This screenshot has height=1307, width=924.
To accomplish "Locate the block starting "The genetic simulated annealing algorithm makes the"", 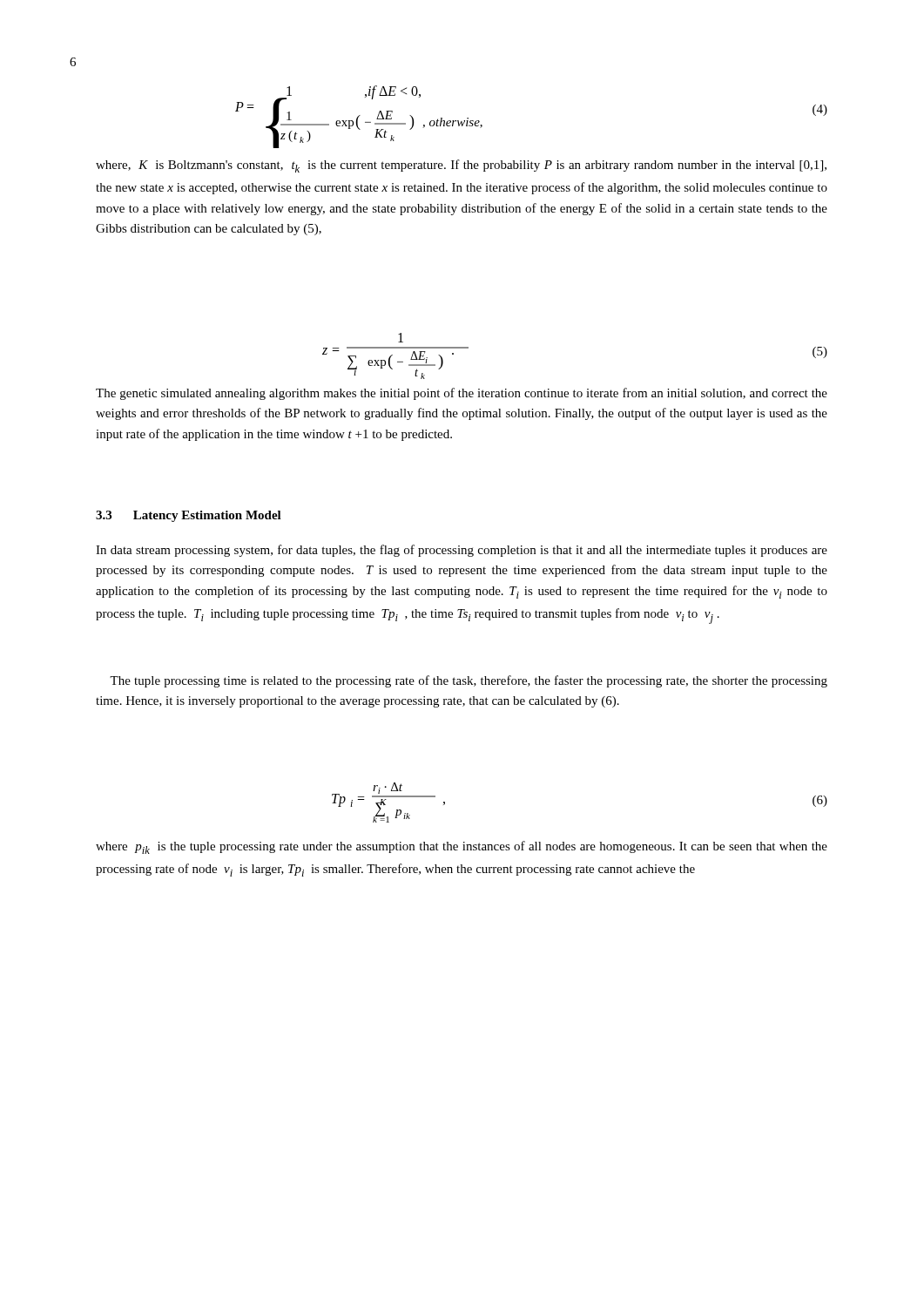I will click(x=462, y=413).
